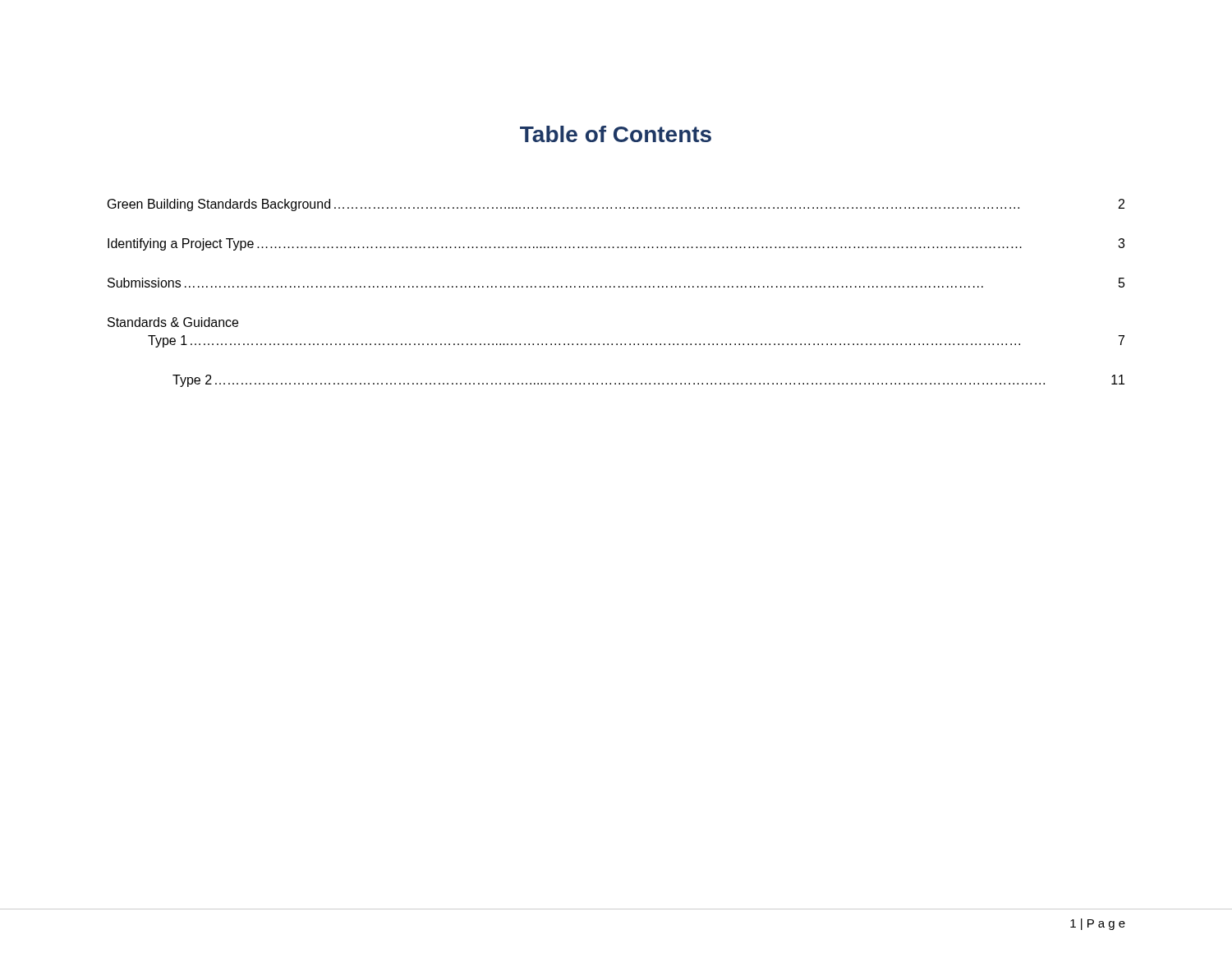Click where it says "Table of Contents"
1232x953 pixels.
616,135
